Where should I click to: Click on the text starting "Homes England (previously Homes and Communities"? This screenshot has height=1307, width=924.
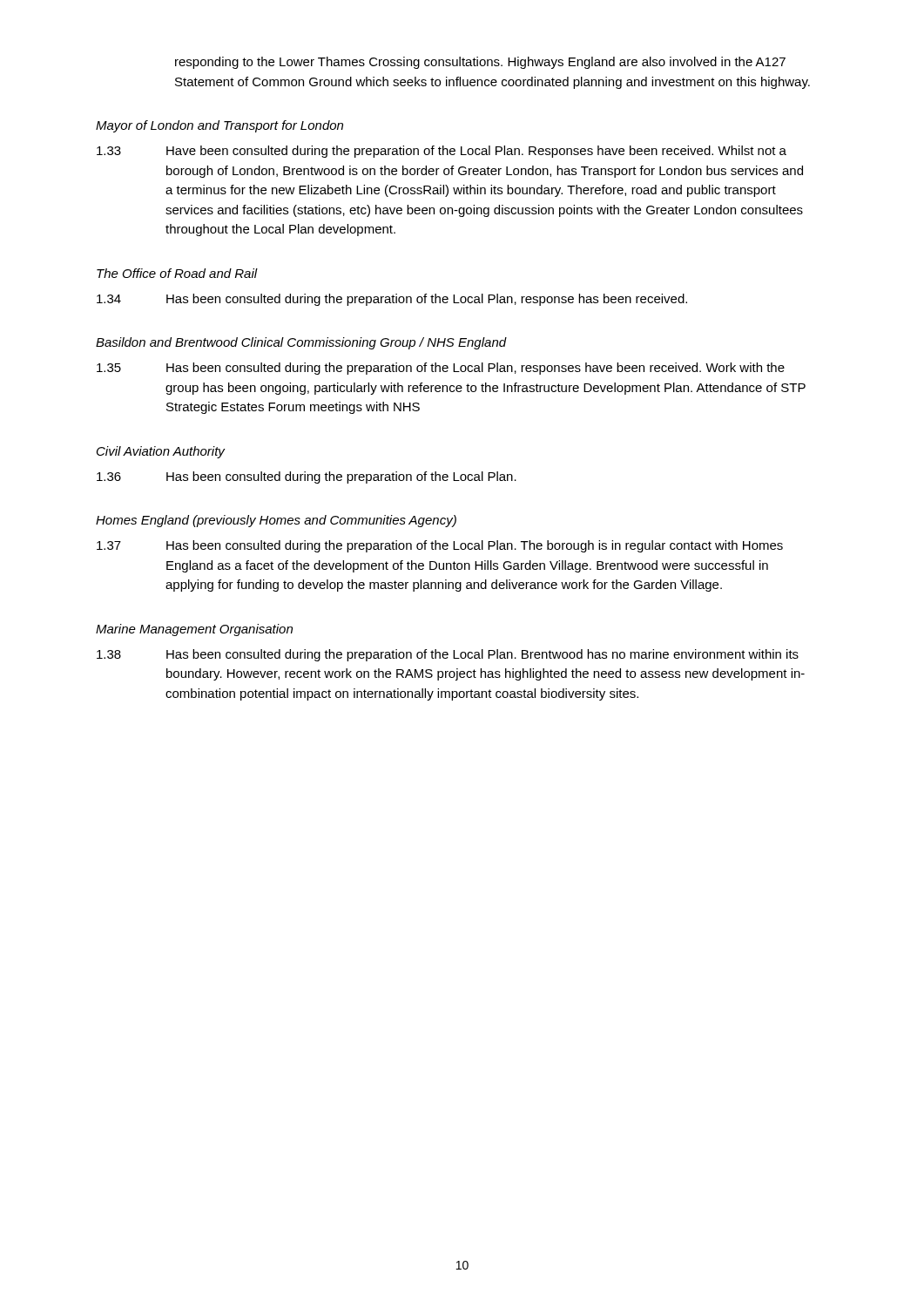coord(276,520)
